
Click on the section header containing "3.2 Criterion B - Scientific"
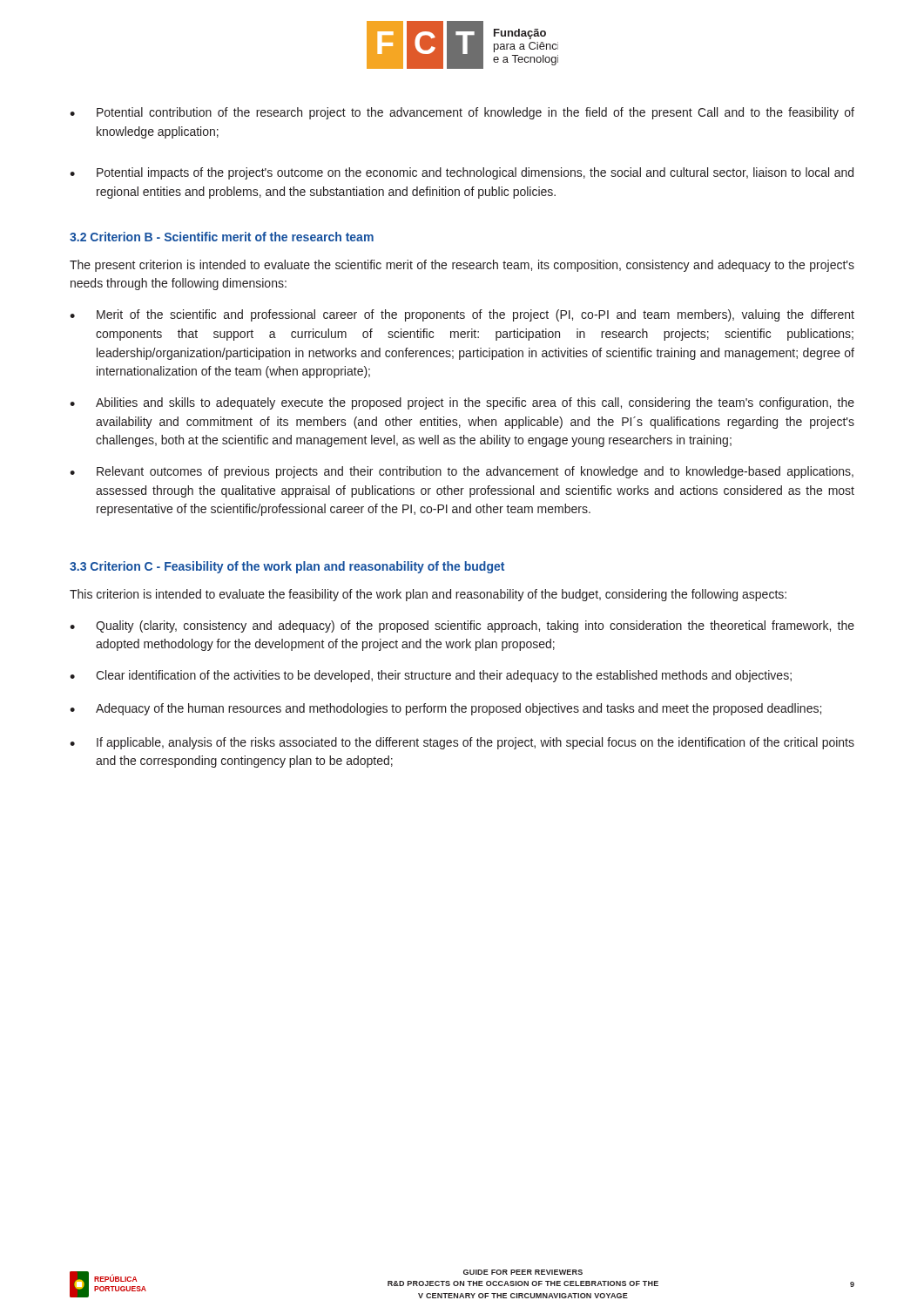(x=222, y=237)
